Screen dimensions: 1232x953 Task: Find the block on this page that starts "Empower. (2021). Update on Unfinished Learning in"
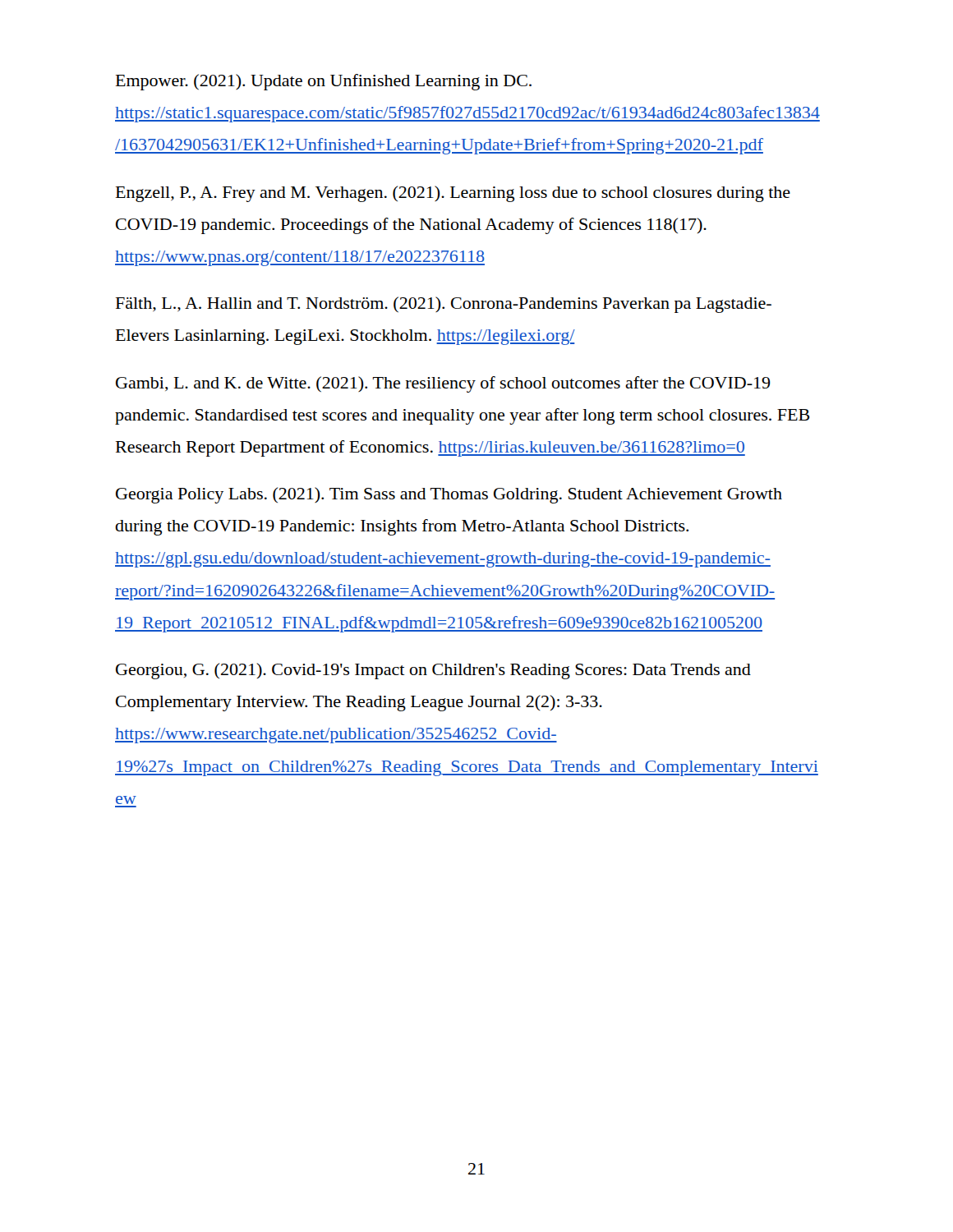(476, 112)
